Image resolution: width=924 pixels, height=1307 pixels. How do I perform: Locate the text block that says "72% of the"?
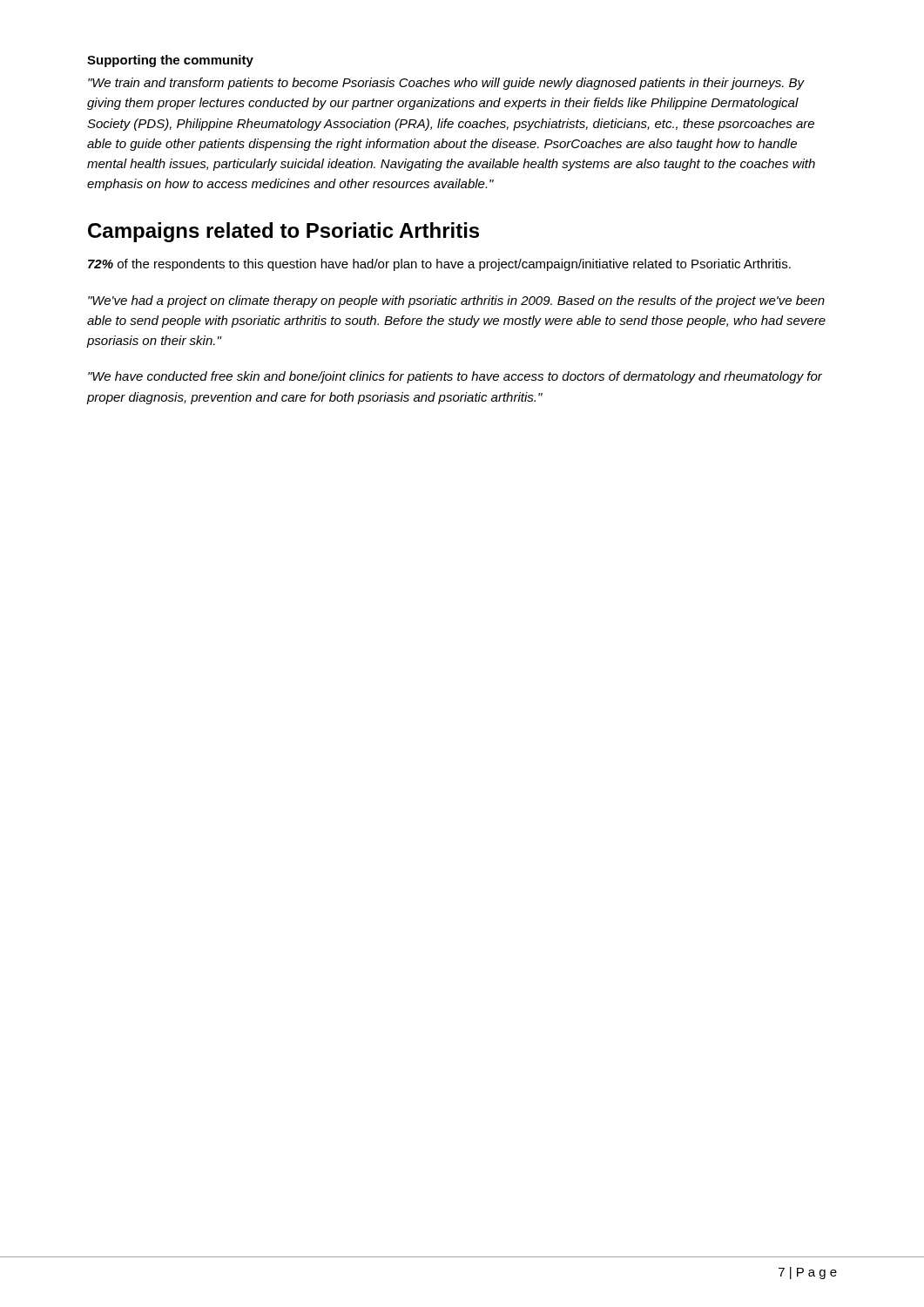pyautogui.click(x=439, y=264)
